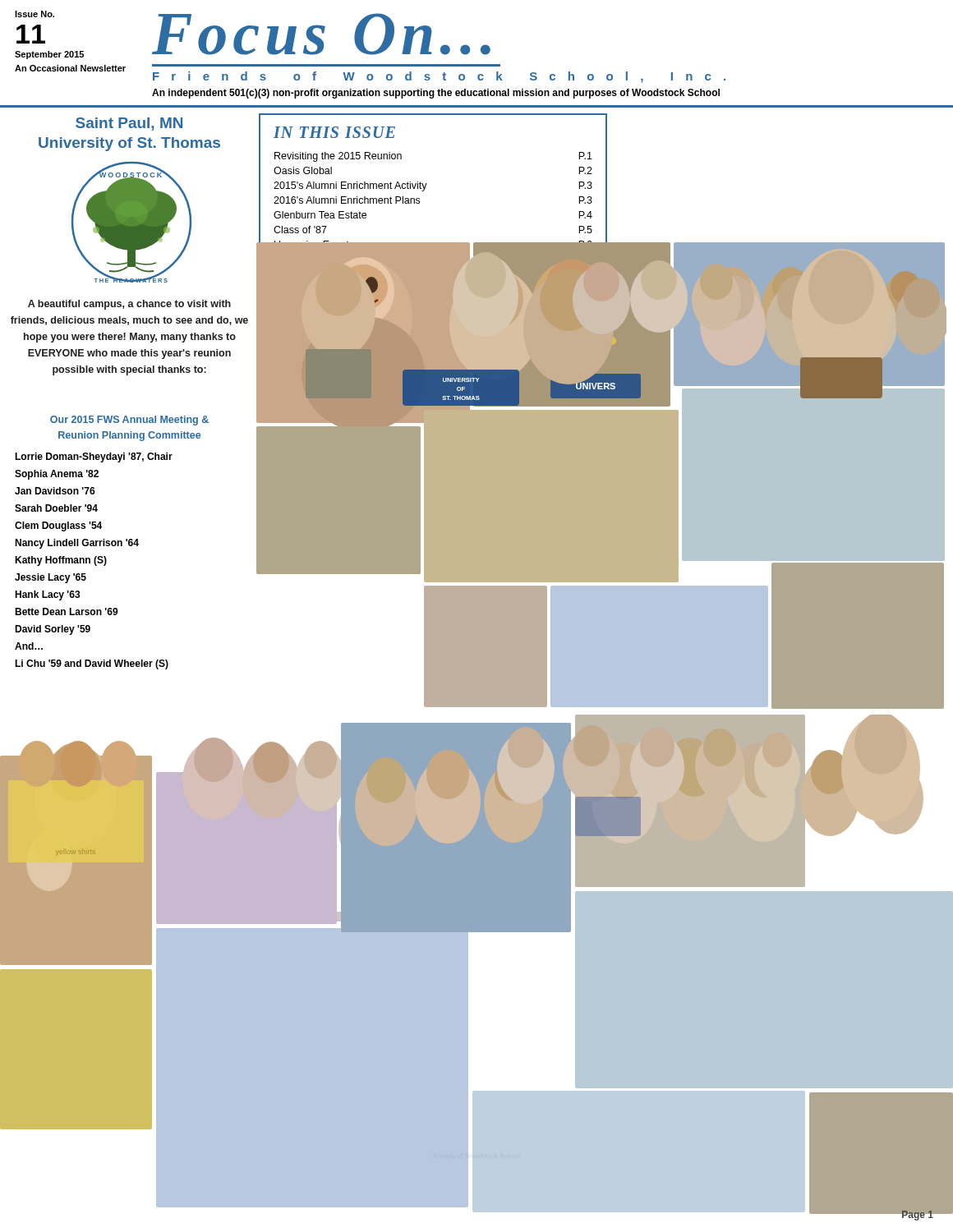The height and width of the screenshot is (1232, 953).
Task: Select the list item that reads "Bette Dean Larson '69"
Action: (66, 612)
